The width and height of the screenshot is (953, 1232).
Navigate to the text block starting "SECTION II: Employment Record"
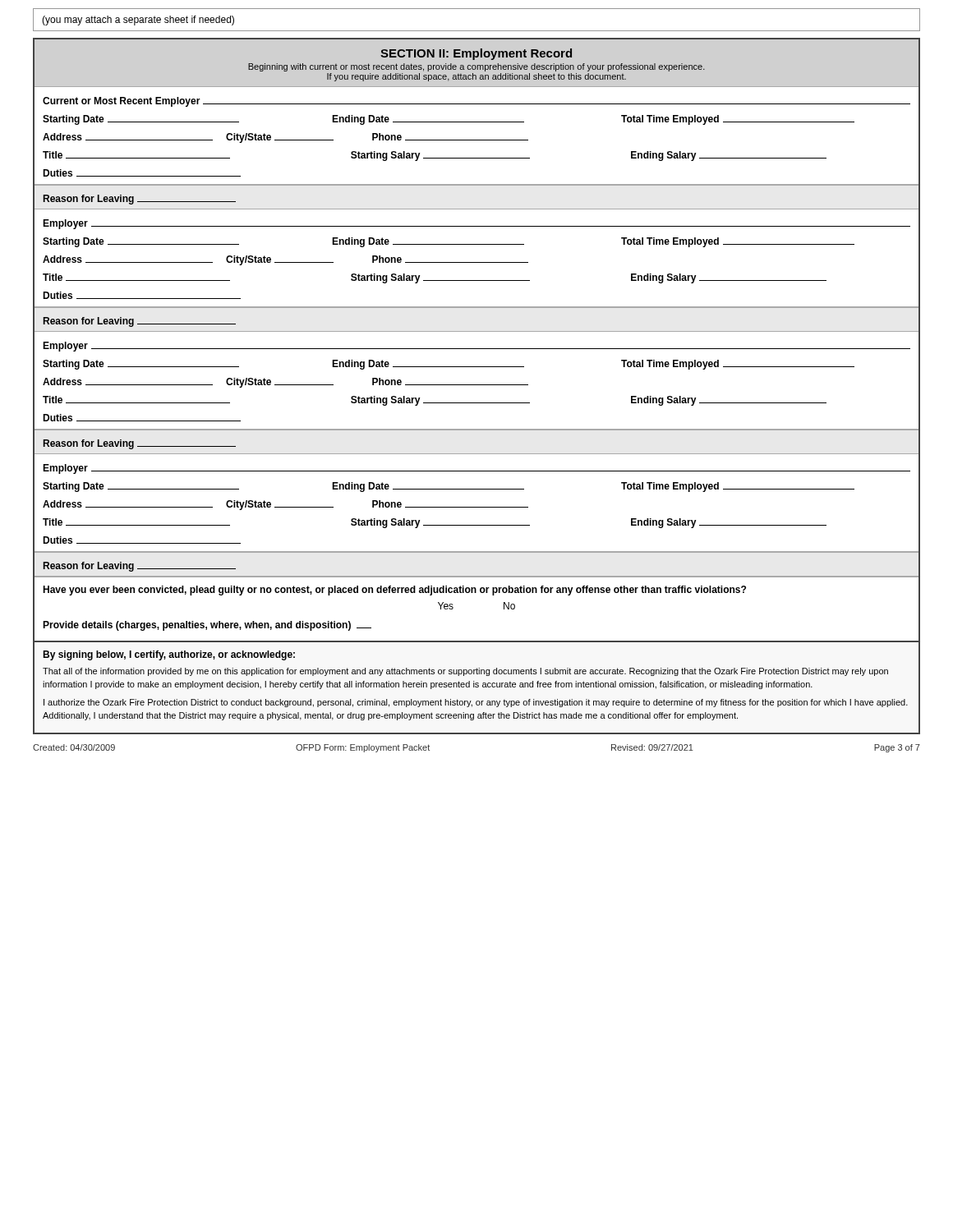pos(476,64)
